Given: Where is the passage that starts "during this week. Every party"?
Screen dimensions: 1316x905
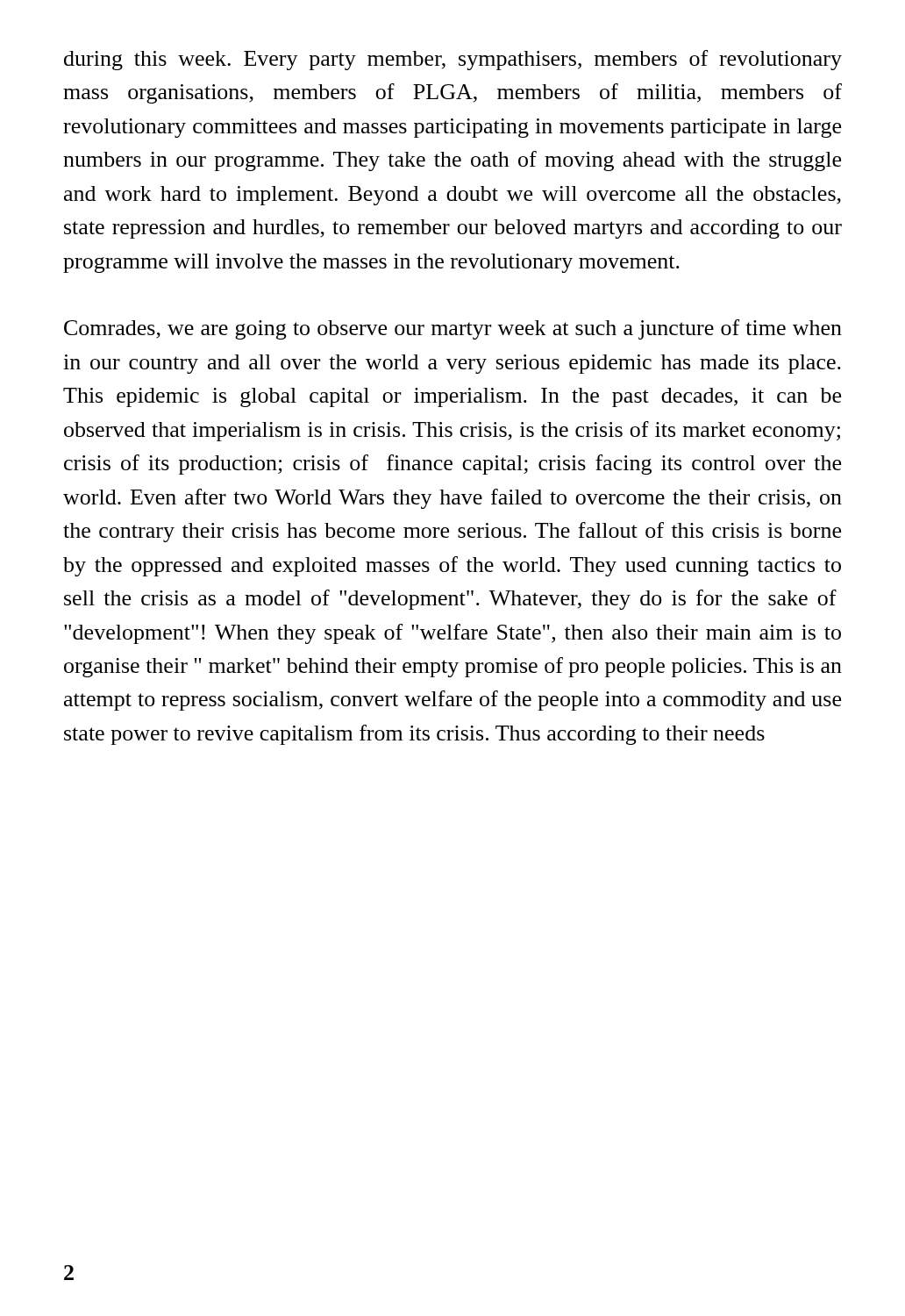Looking at the screenshot, I should coord(452,160).
